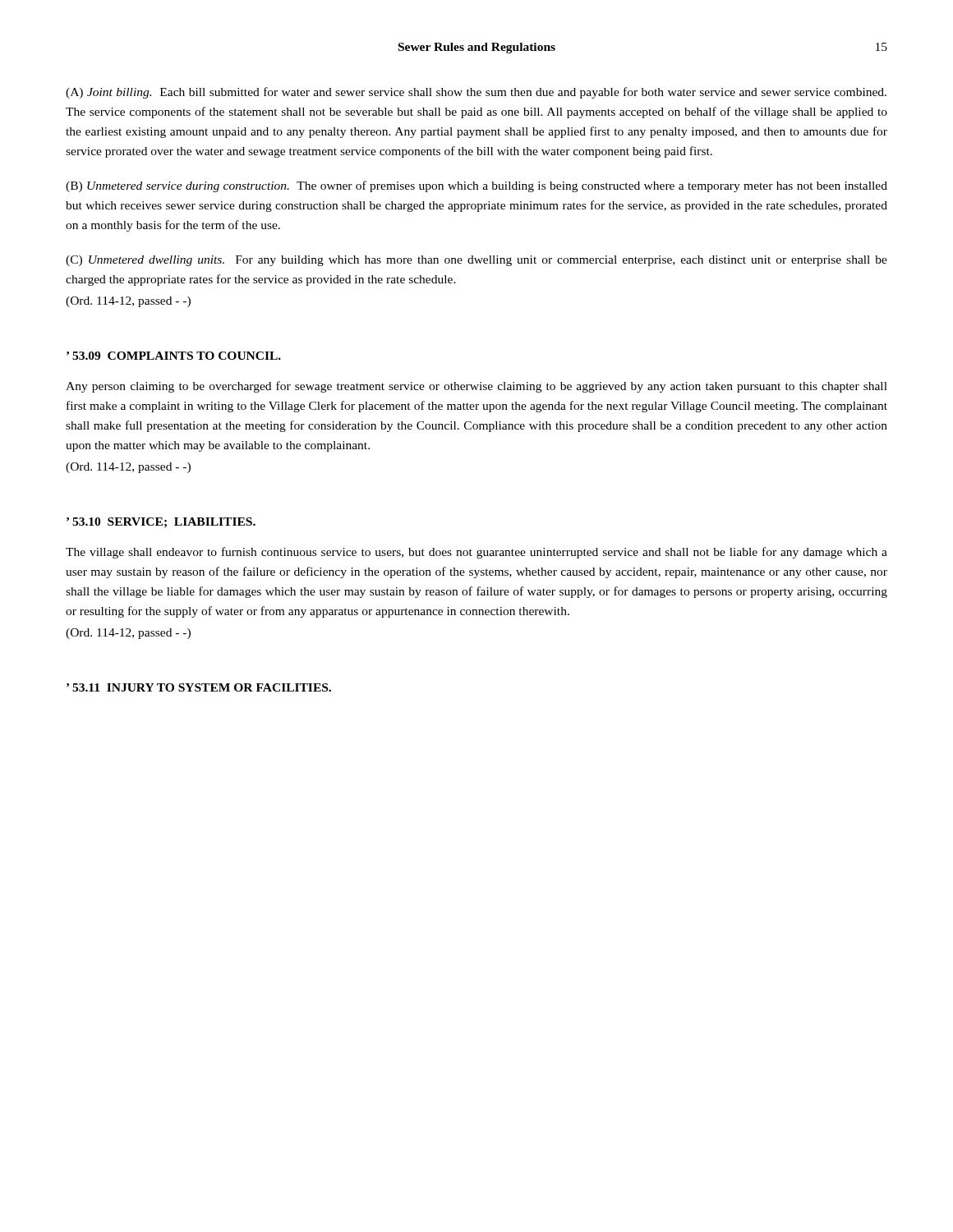Viewport: 953px width, 1232px height.
Task: Navigate to the region starting "(B) Unmetered service during construction. The owner of"
Action: tap(476, 205)
